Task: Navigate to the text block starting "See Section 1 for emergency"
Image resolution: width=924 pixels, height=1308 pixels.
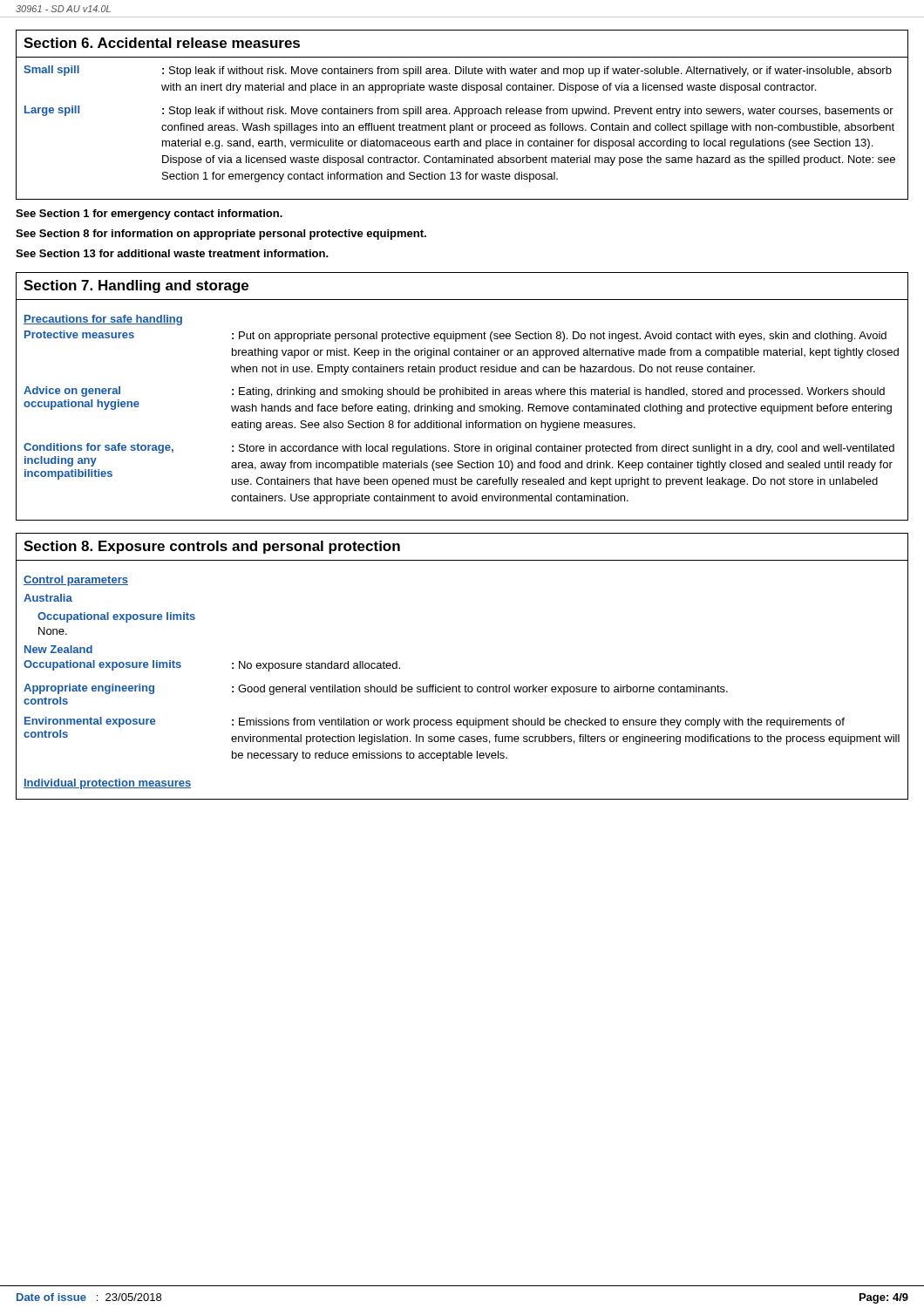Action: point(149,213)
